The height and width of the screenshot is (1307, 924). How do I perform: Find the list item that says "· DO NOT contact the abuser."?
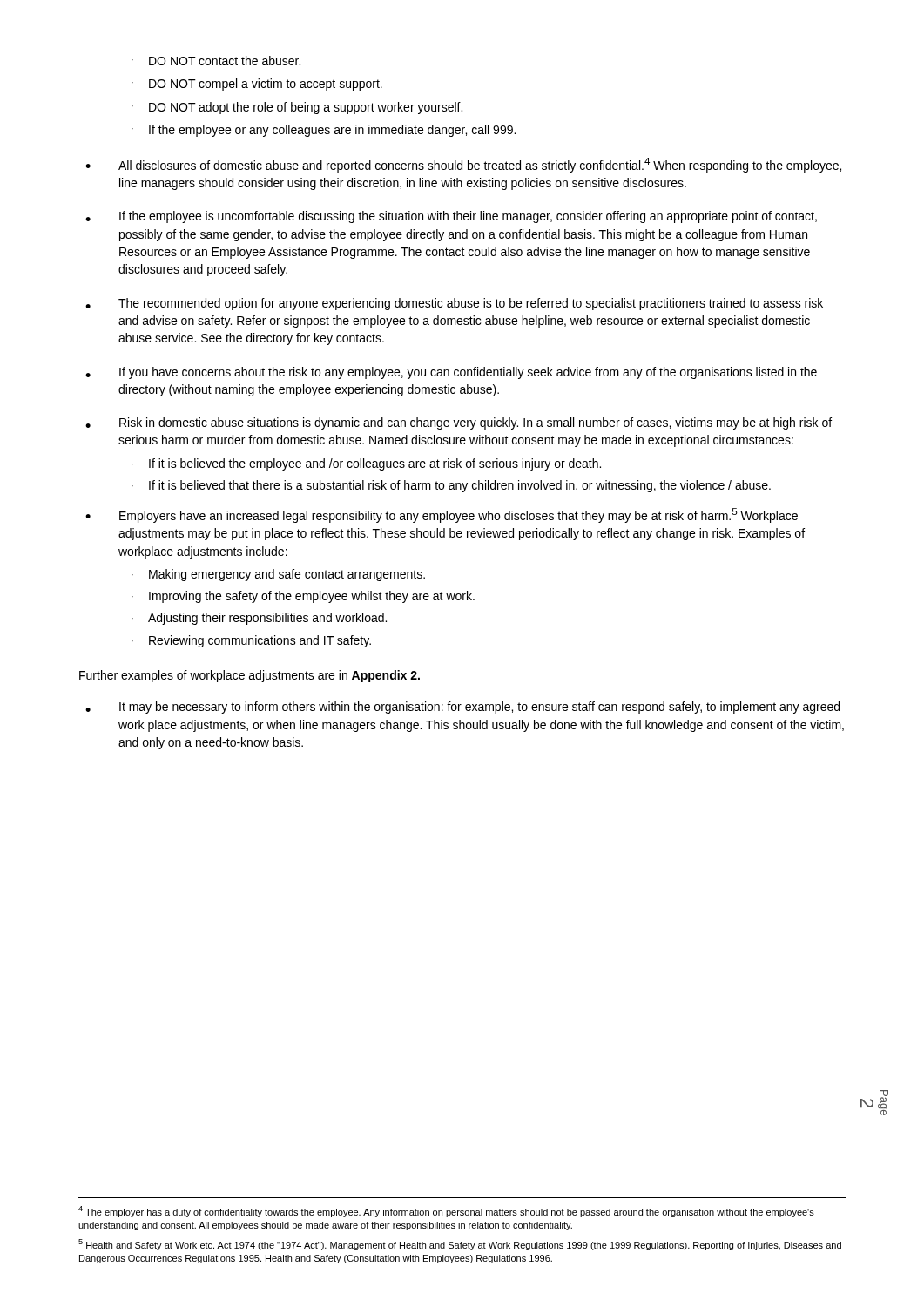coord(216,61)
